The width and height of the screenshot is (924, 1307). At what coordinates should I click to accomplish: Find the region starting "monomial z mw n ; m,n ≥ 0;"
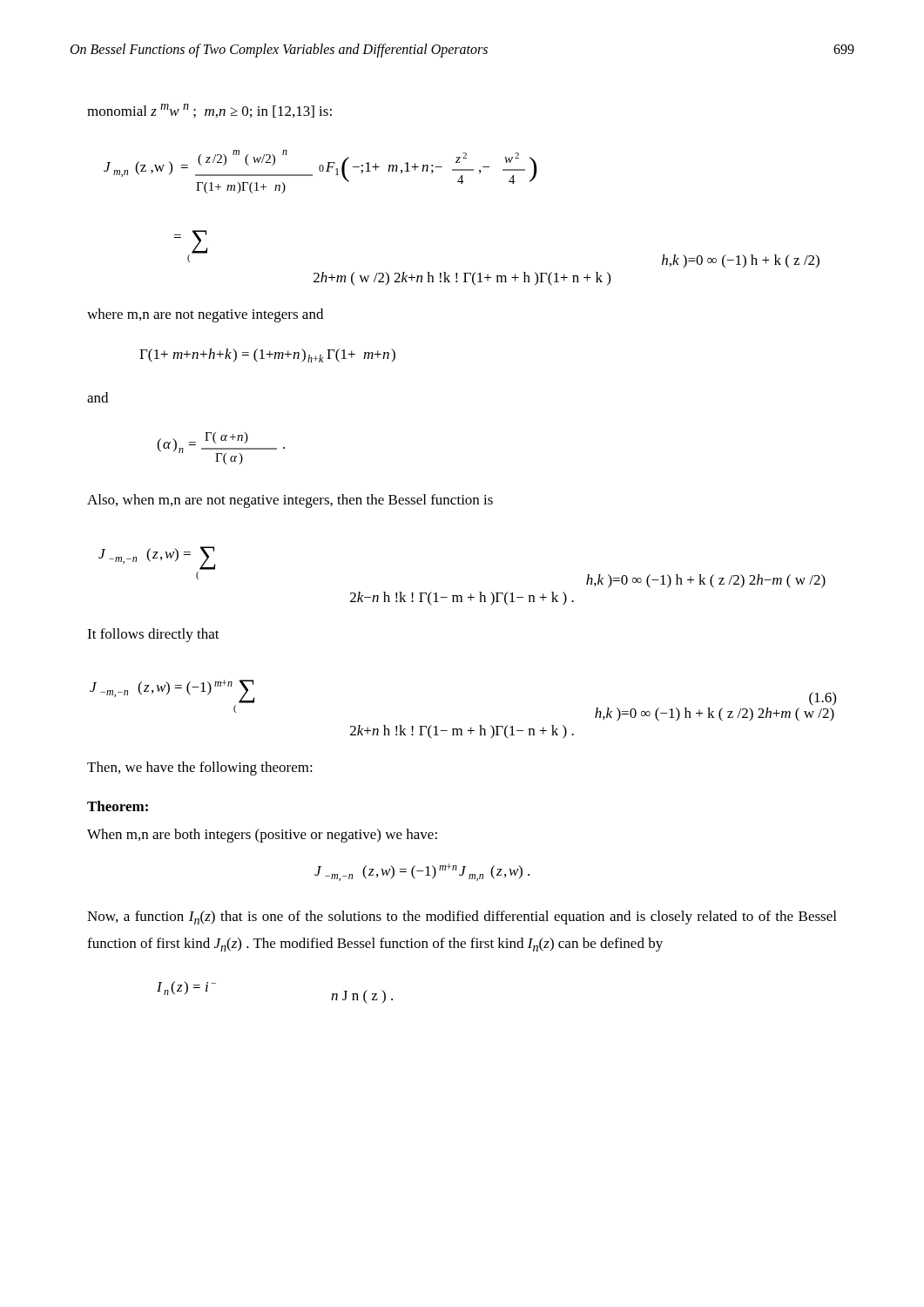pyautogui.click(x=210, y=109)
